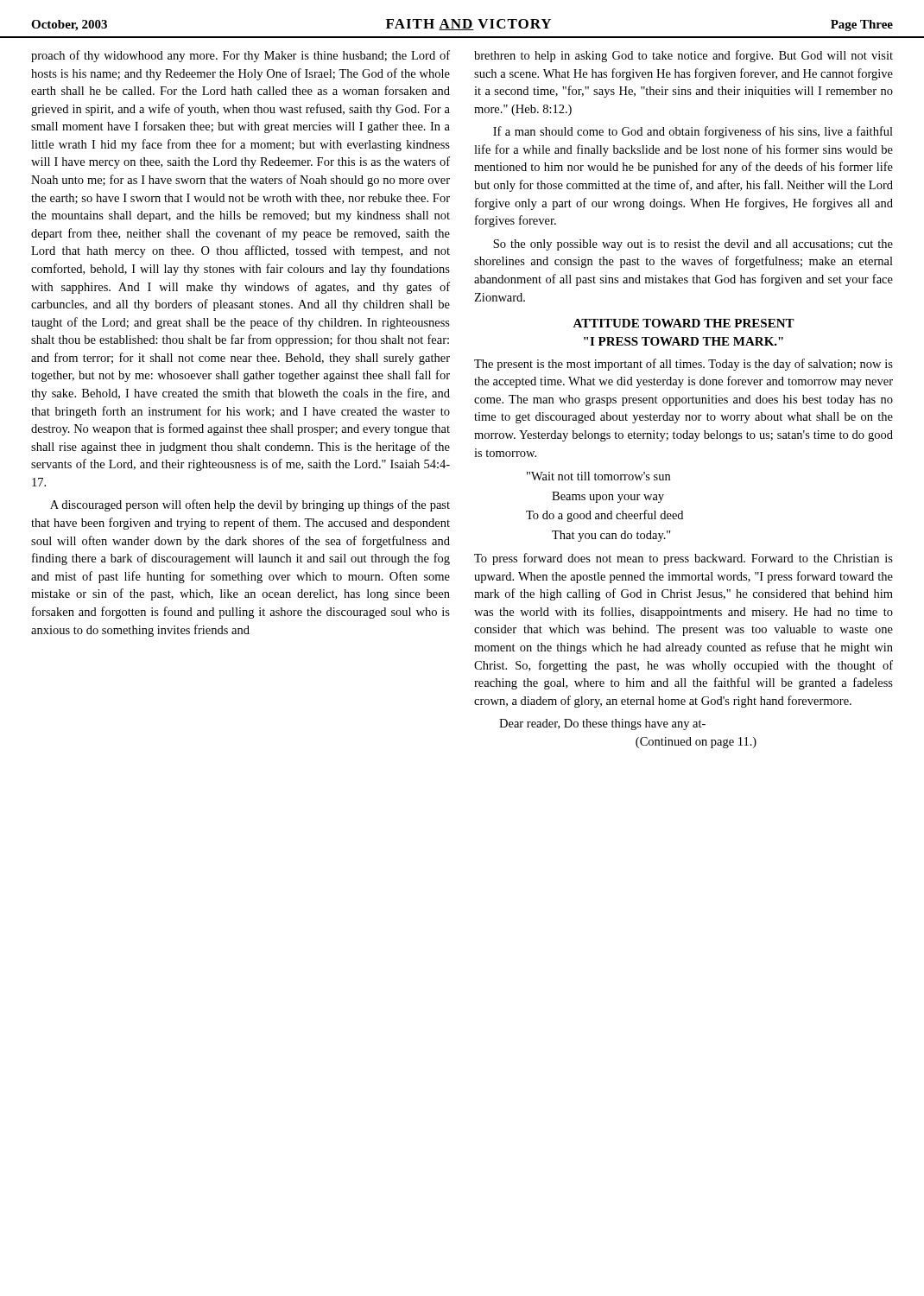Navigate to the block starting ""Wait not till tomorrow's sun Beams"
The image size is (924, 1296).
598,476
